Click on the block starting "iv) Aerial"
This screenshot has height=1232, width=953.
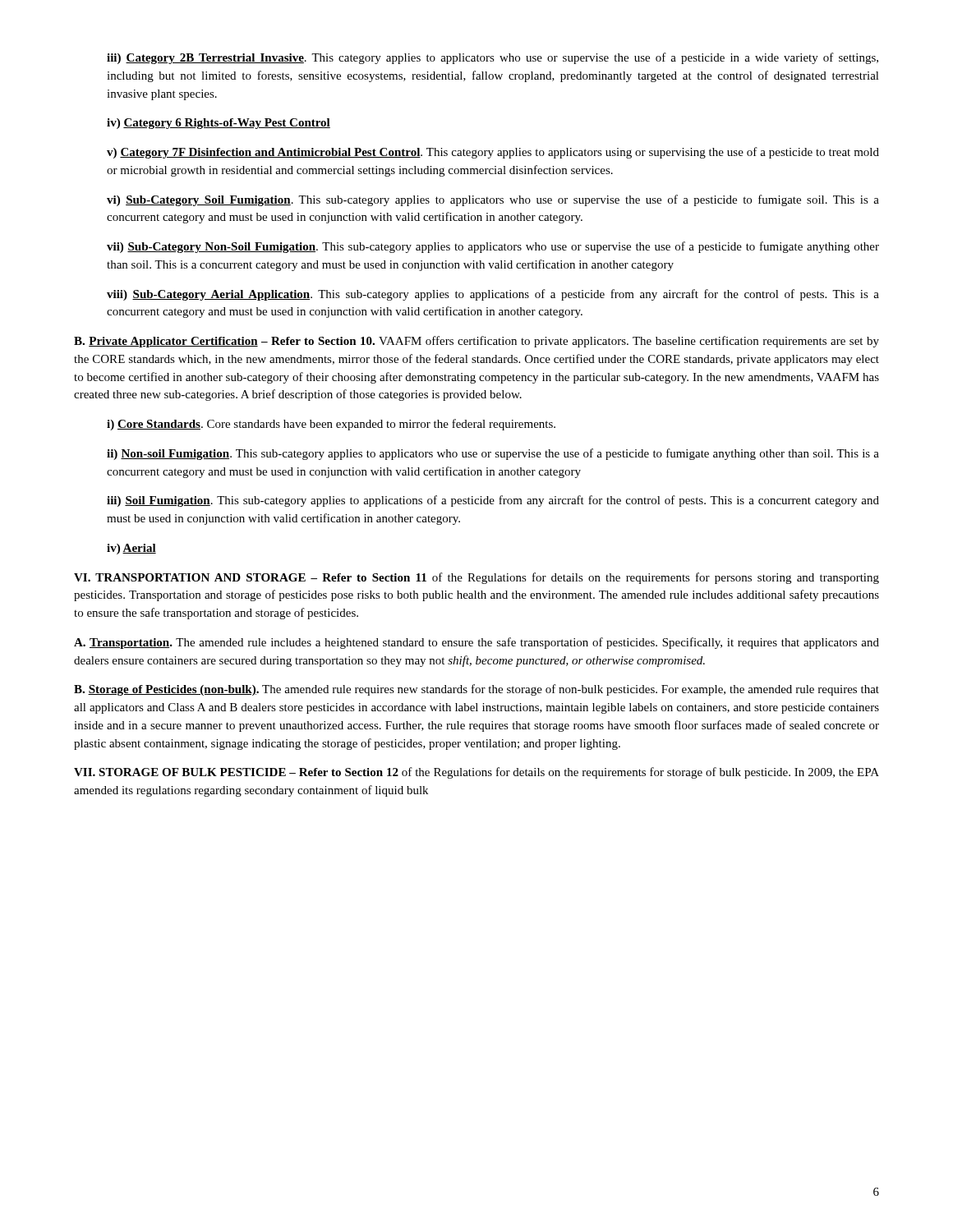point(131,548)
